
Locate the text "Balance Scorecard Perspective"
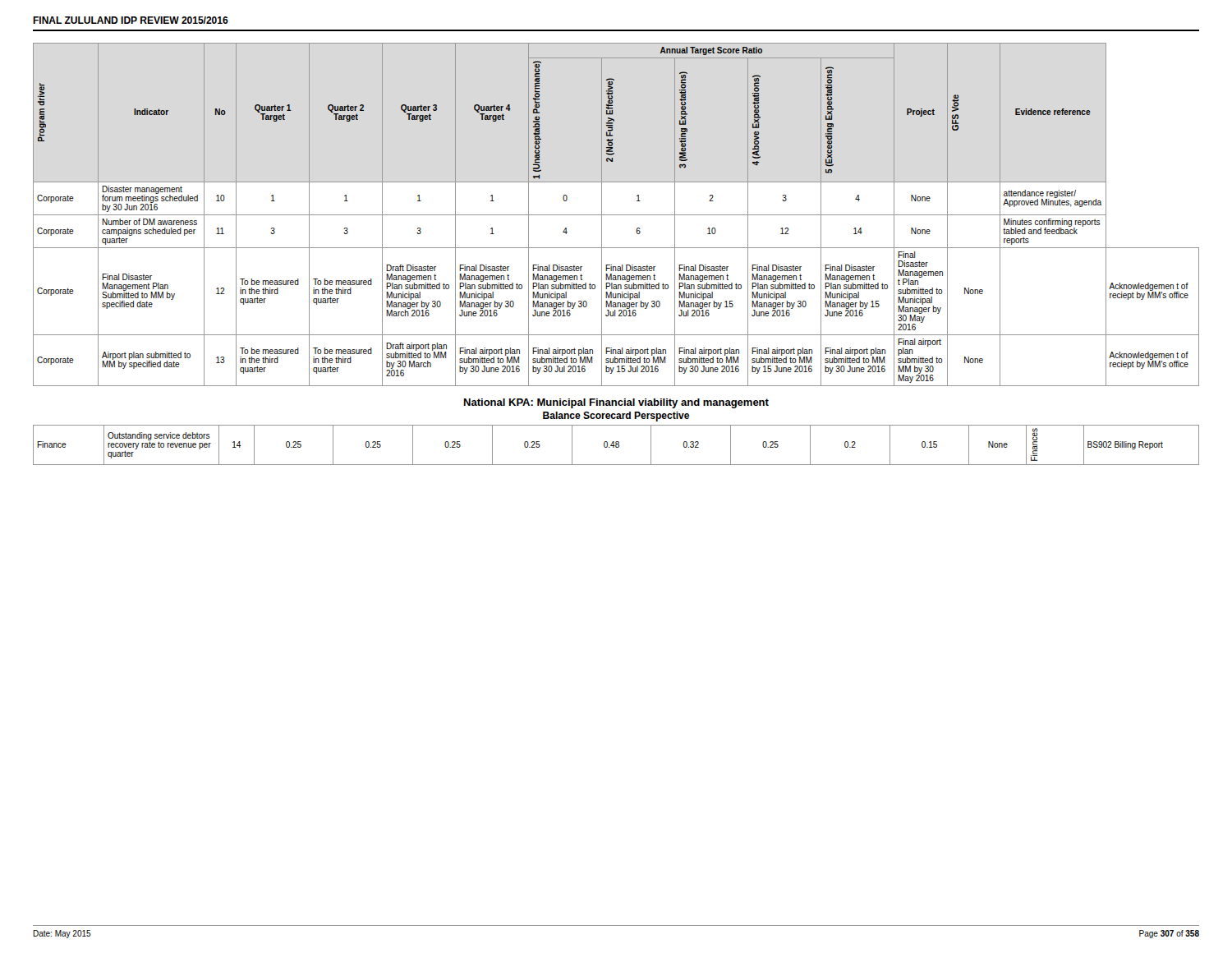(616, 416)
